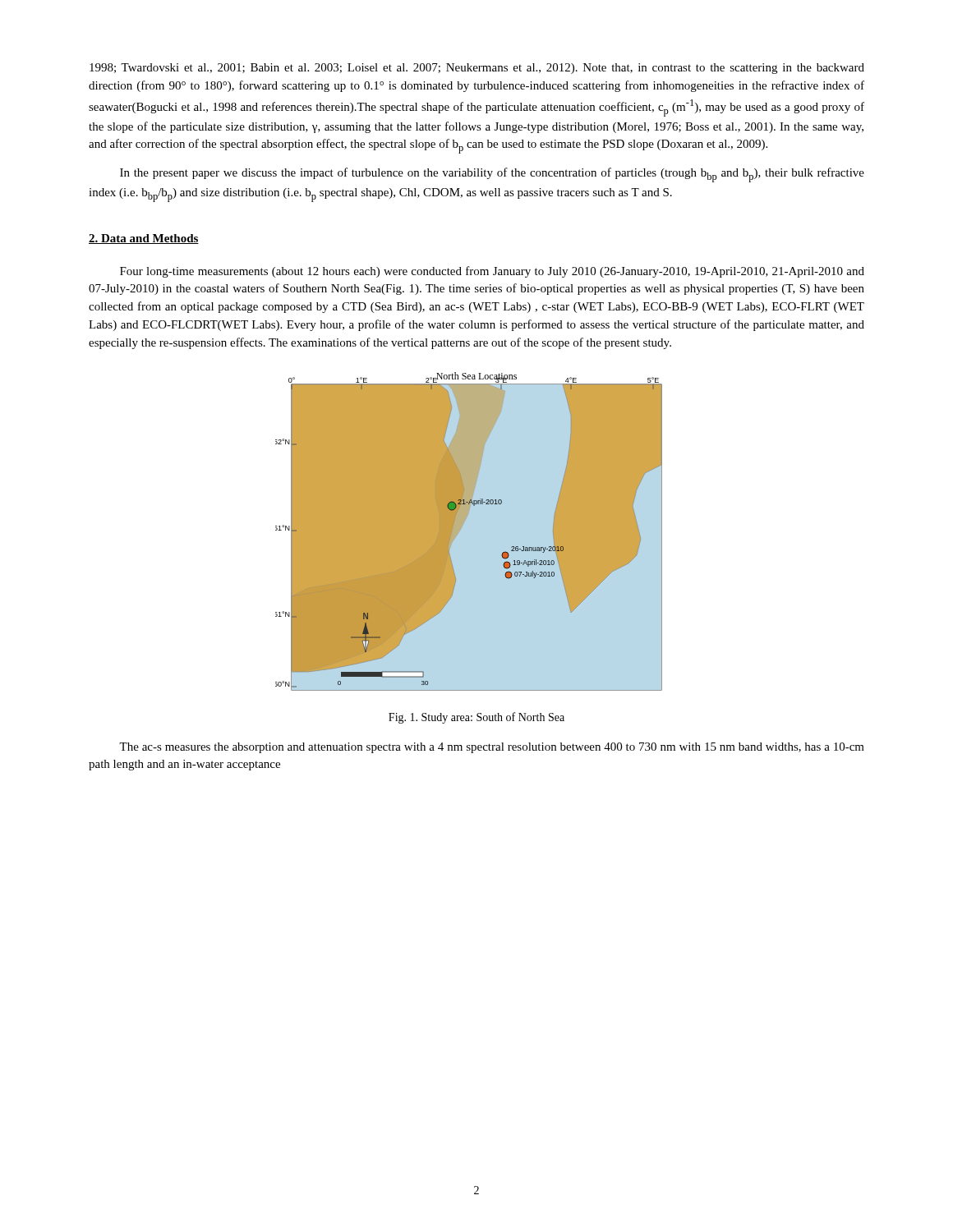The width and height of the screenshot is (953, 1232).
Task: Click on the map
Action: [476, 535]
